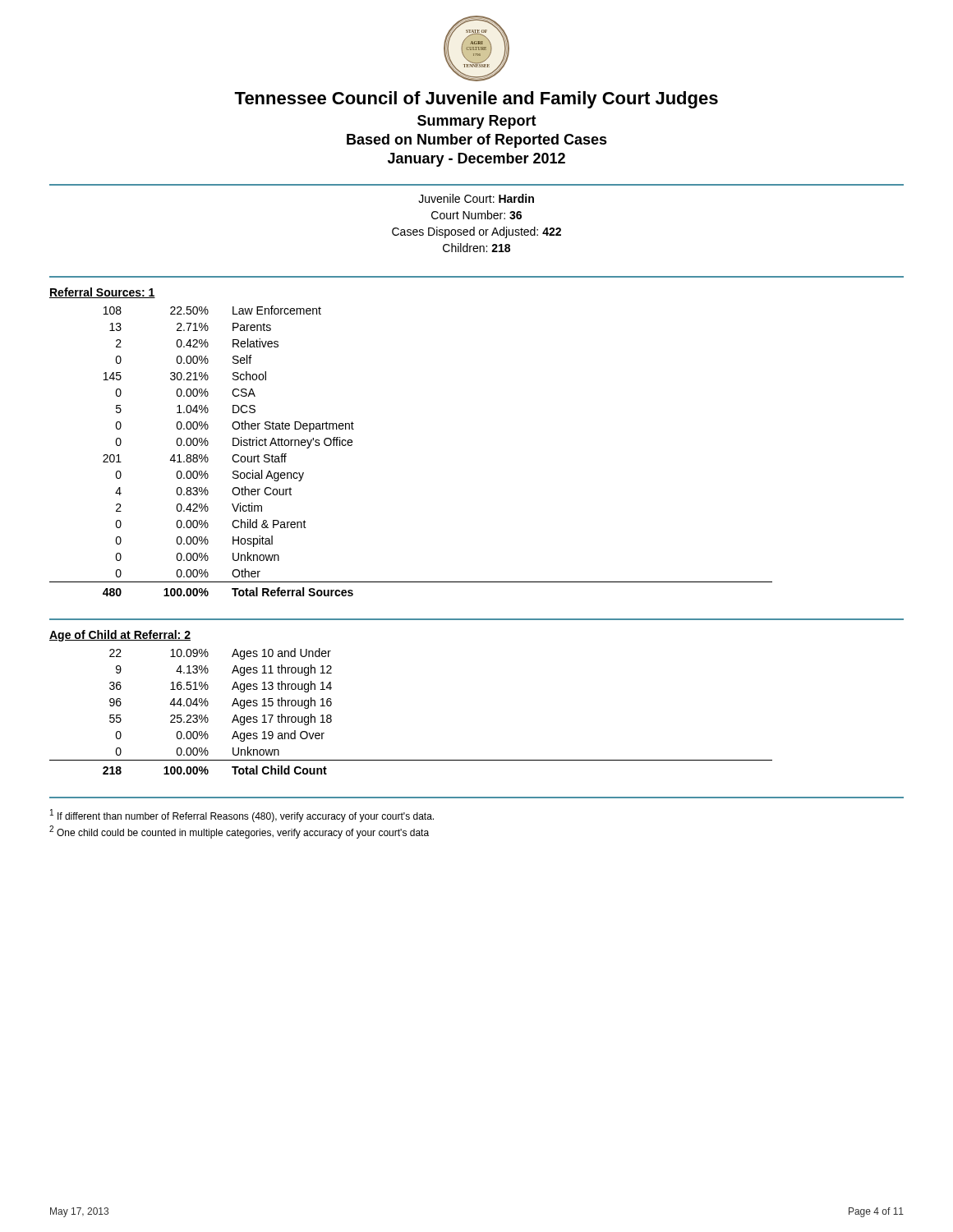The image size is (953, 1232).
Task: Click on the table containing "District Attorney's Office"
Action: (476, 451)
